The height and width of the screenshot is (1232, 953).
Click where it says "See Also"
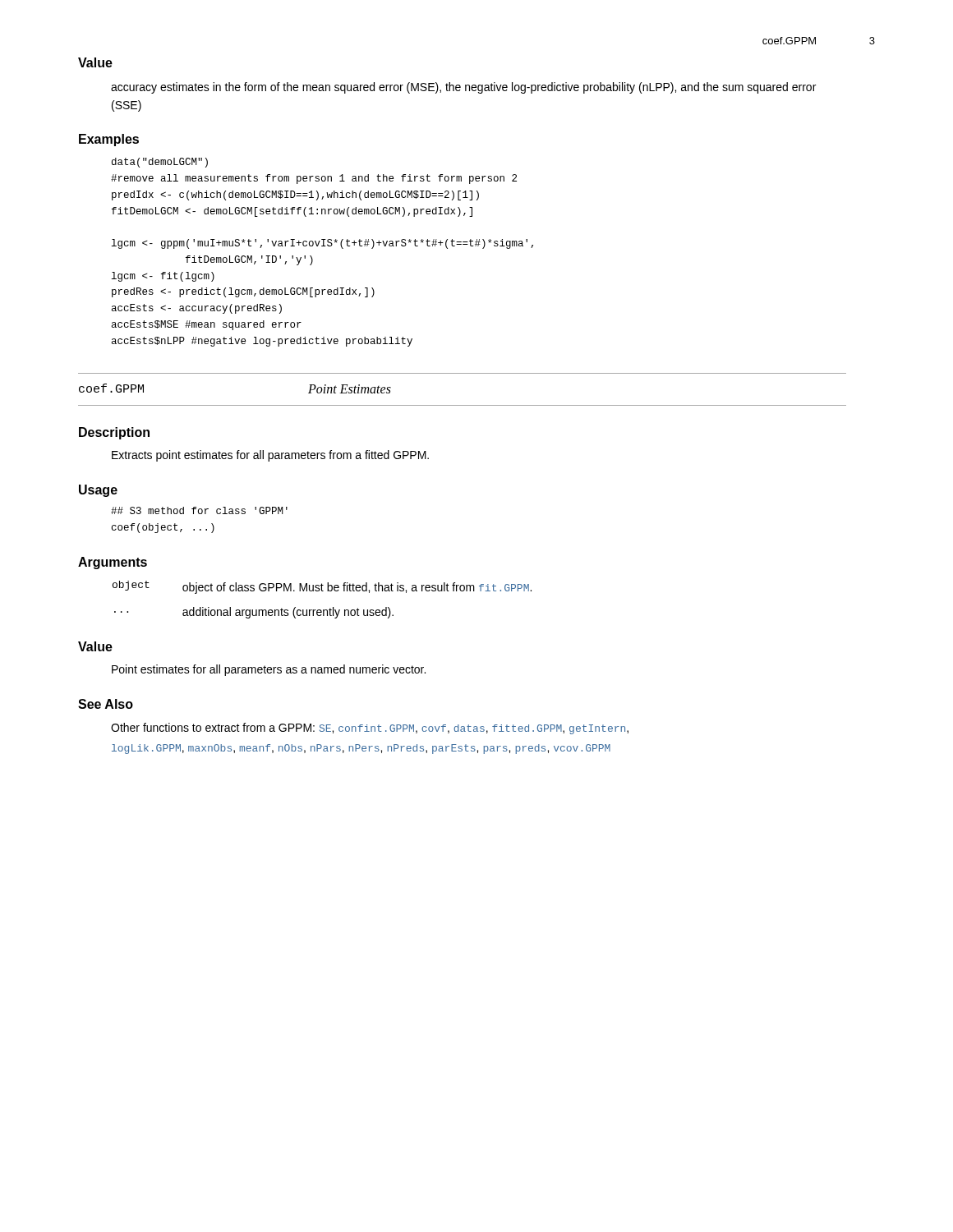tap(106, 704)
